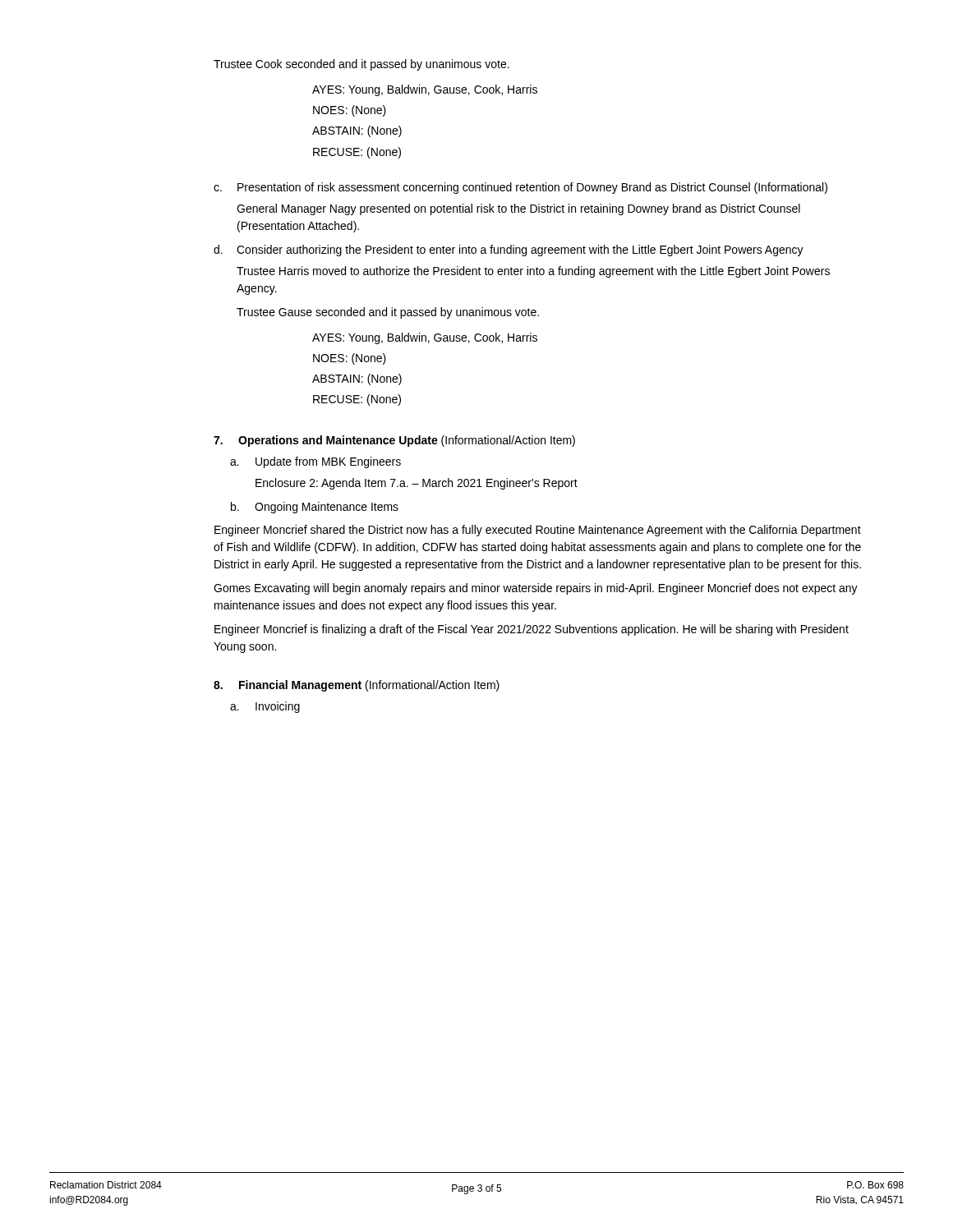Select the list item containing "c. Presentation of risk"

[x=542, y=187]
